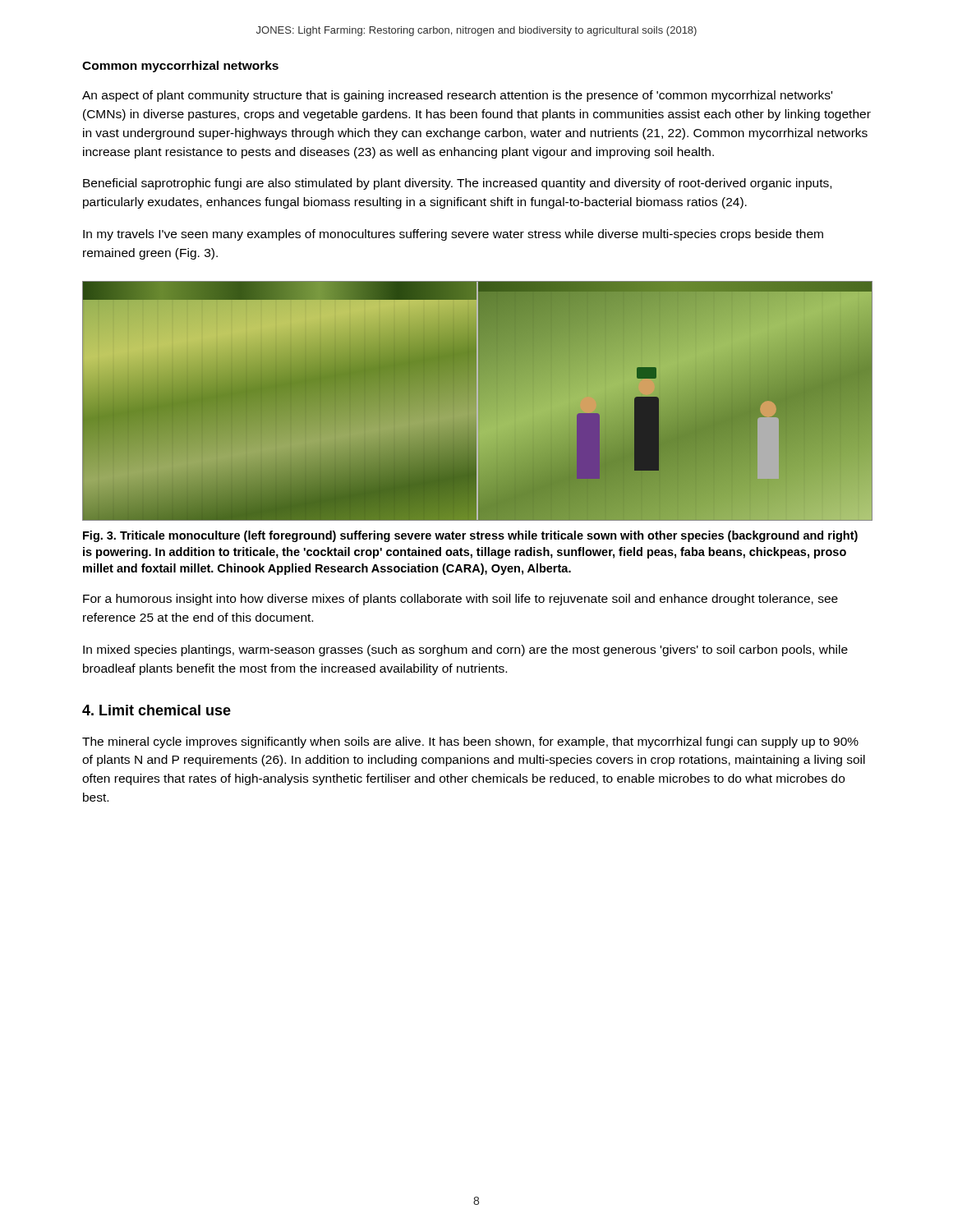The height and width of the screenshot is (1232, 953).
Task: Find the block on this page that starts "The mineral cycle improves significantly when soils are"
Action: pos(474,769)
